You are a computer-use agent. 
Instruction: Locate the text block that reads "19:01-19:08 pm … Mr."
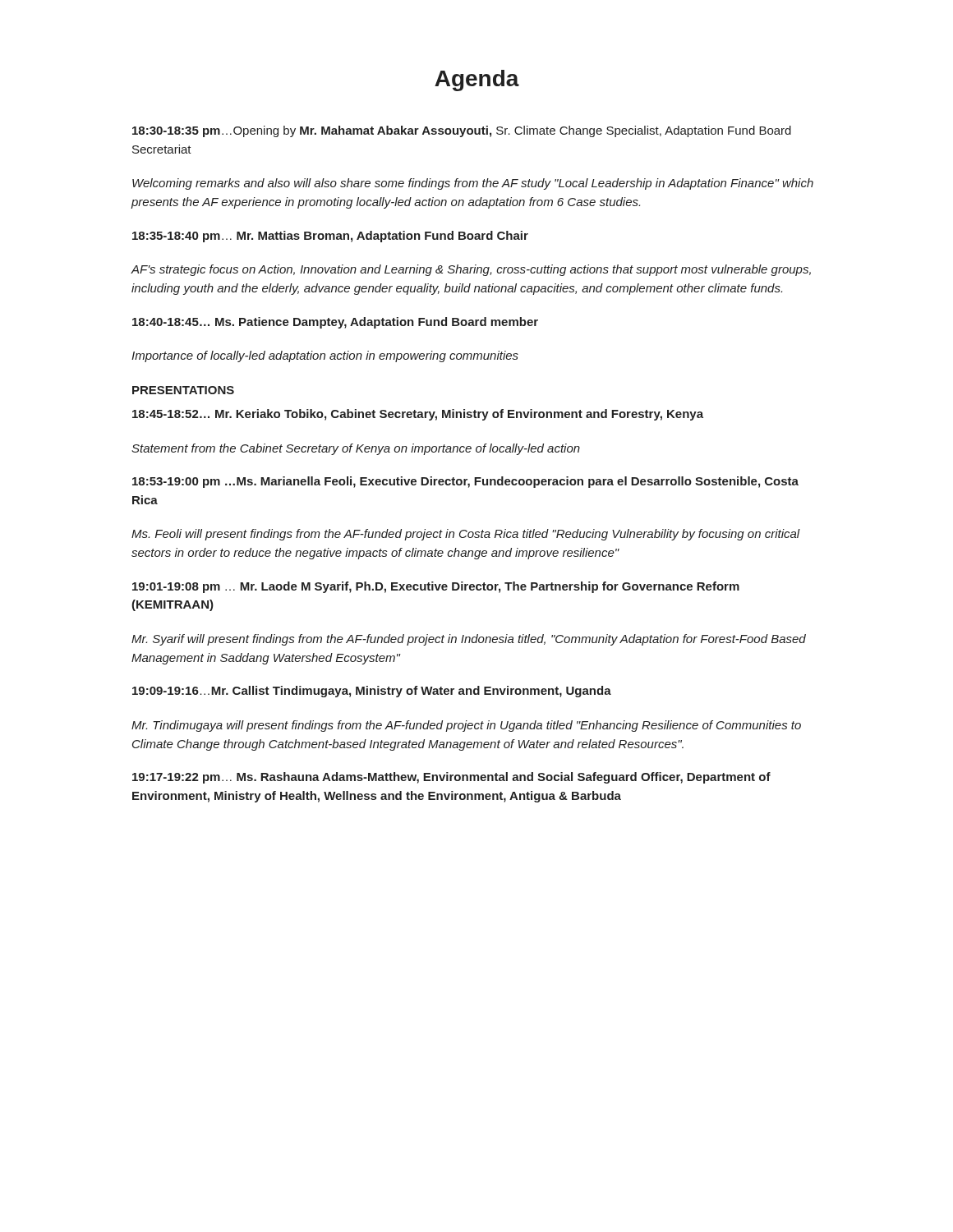(476, 595)
